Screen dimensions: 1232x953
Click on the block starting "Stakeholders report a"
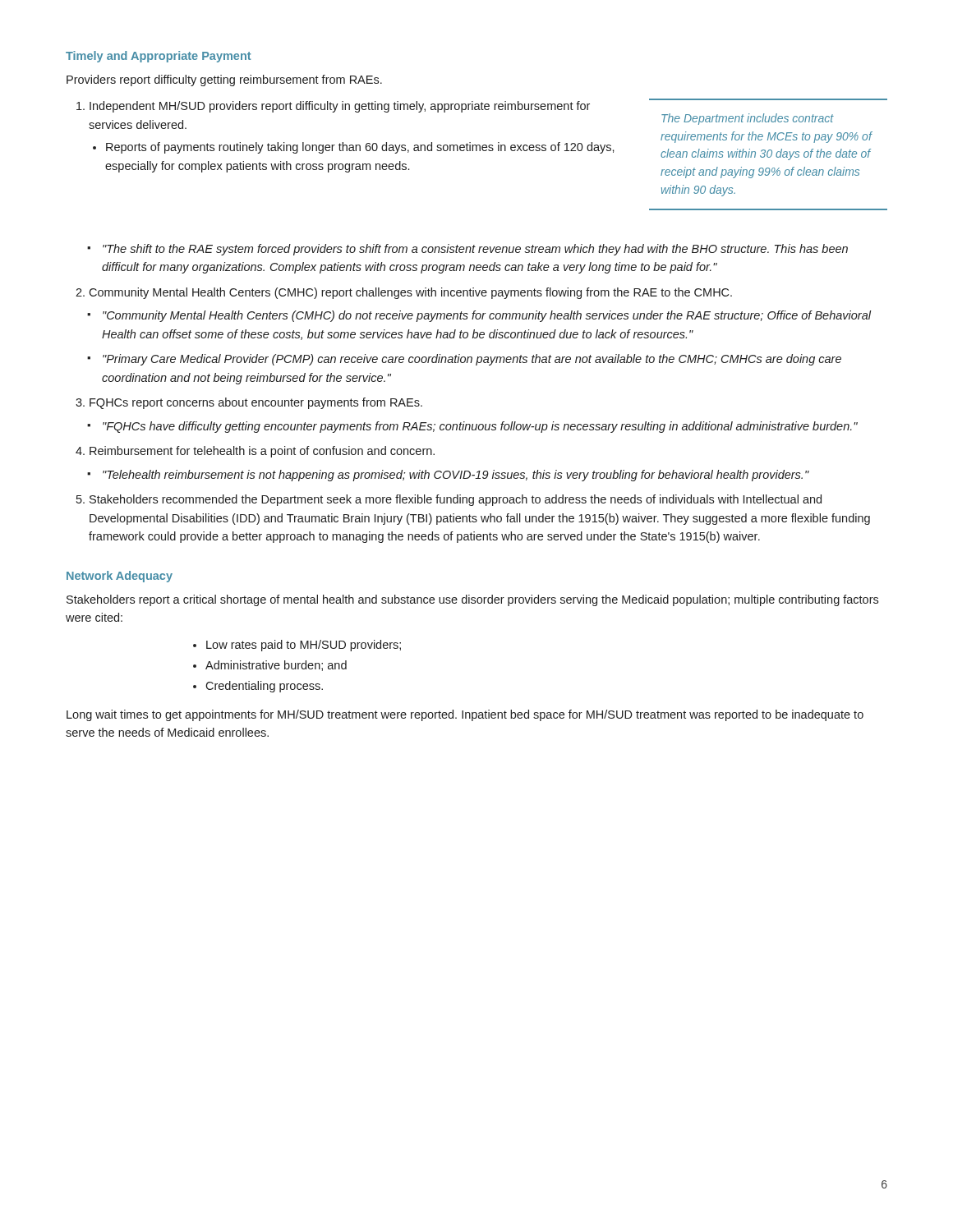pyautogui.click(x=472, y=608)
